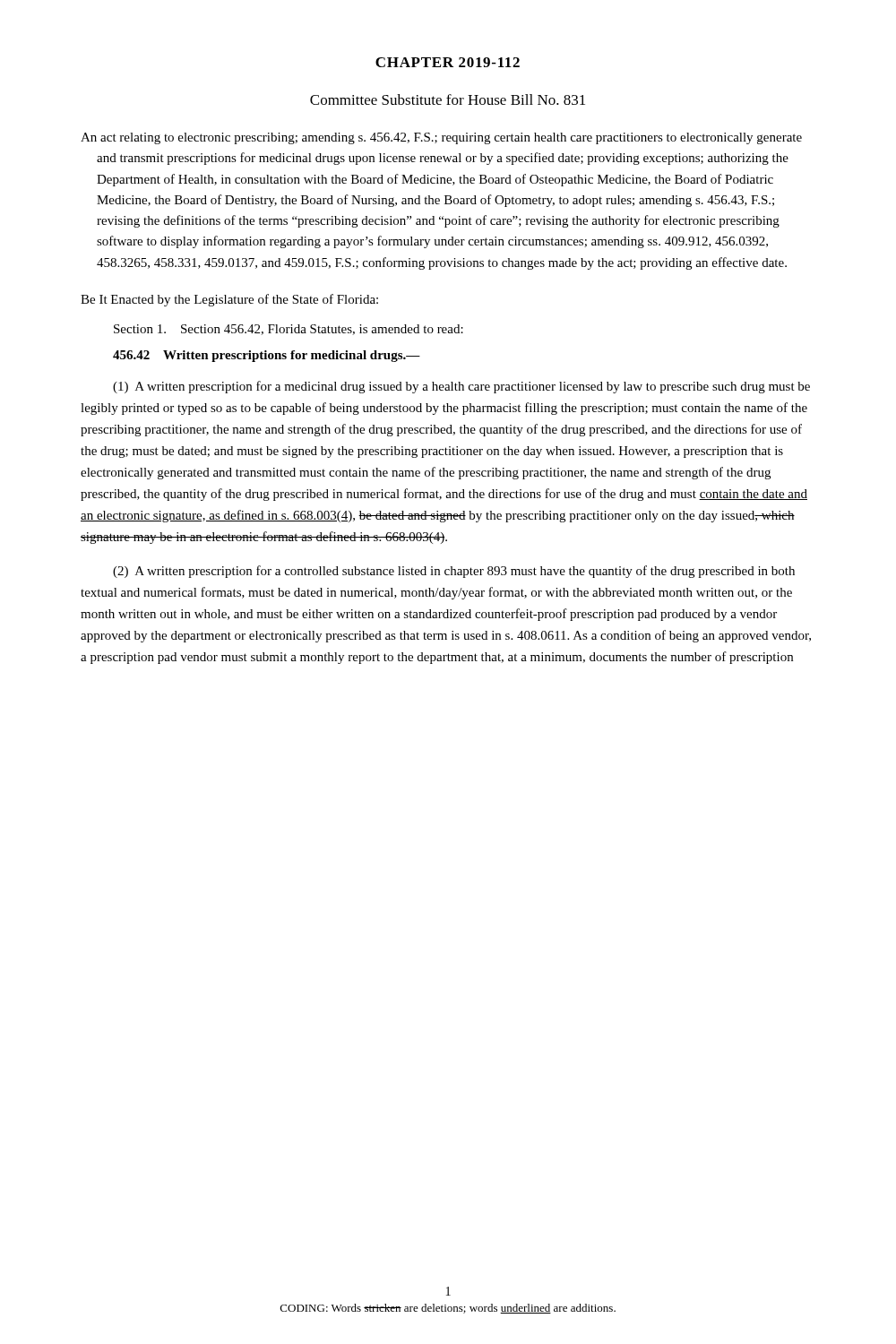Click on the text block starting "(2) A written prescription for a controlled"
Screen dimensions: 1344x896
[x=446, y=613]
